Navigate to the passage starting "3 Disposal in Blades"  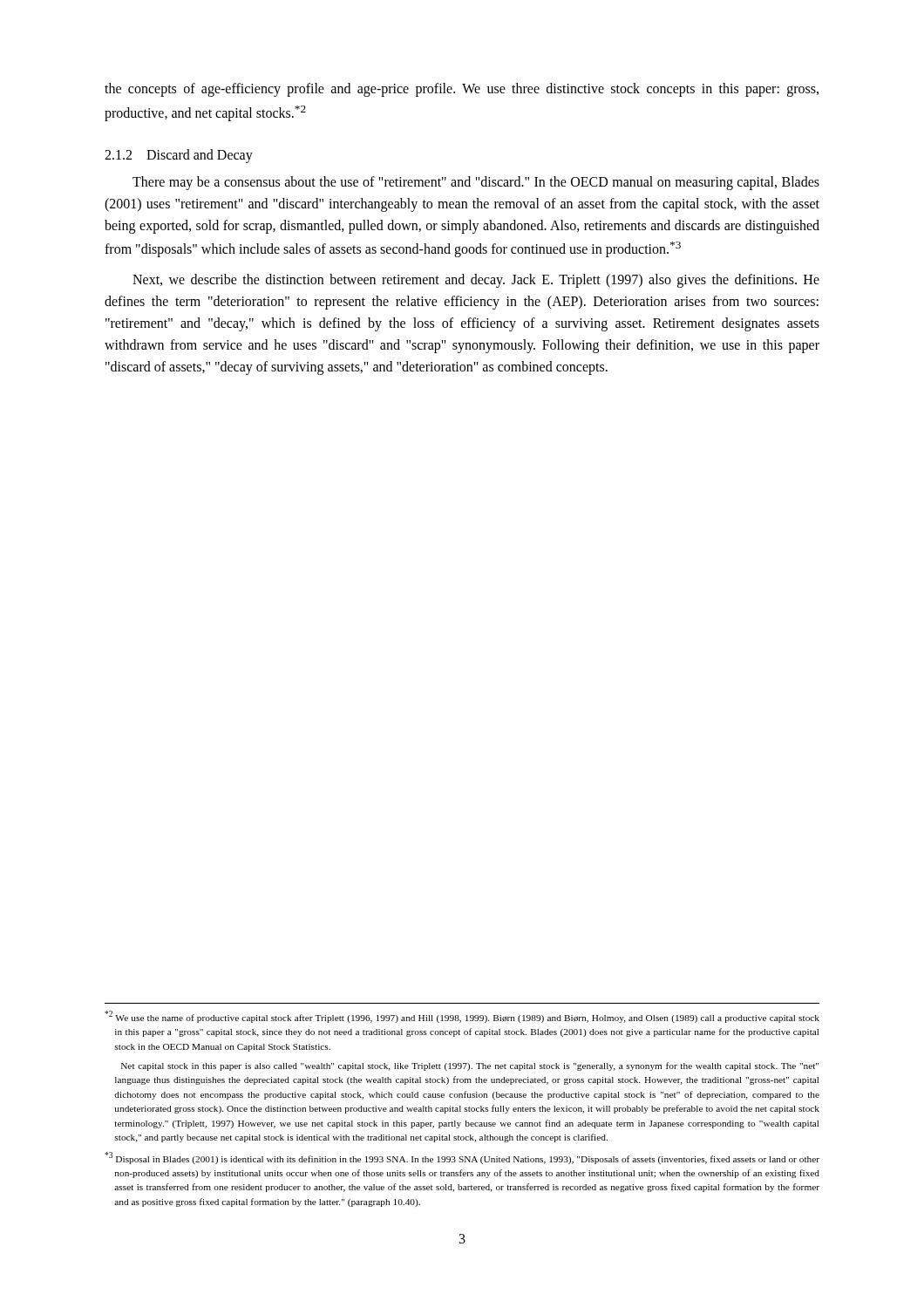(462, 1179)
